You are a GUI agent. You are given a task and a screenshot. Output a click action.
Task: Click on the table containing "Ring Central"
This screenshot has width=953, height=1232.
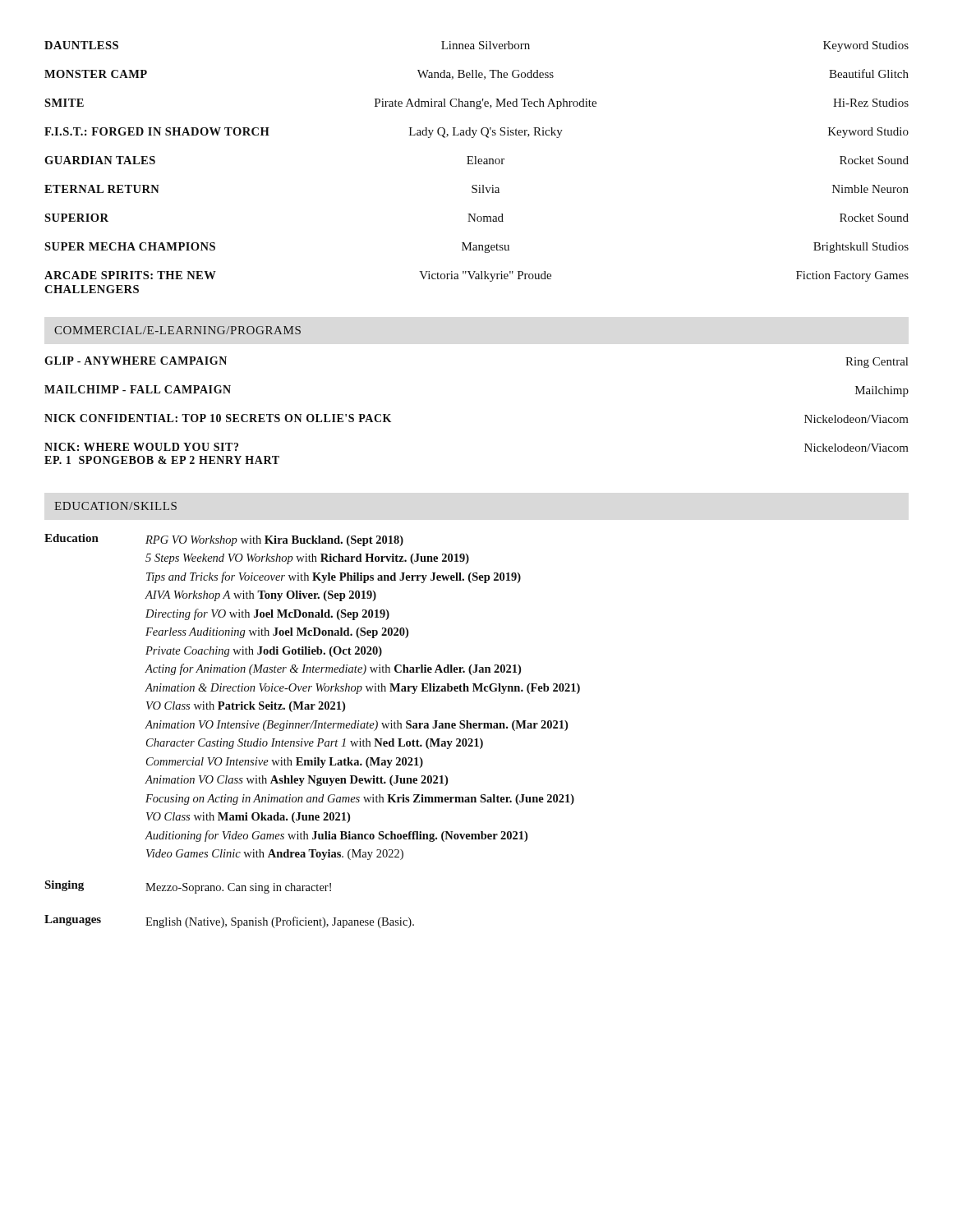pos(476,411)
